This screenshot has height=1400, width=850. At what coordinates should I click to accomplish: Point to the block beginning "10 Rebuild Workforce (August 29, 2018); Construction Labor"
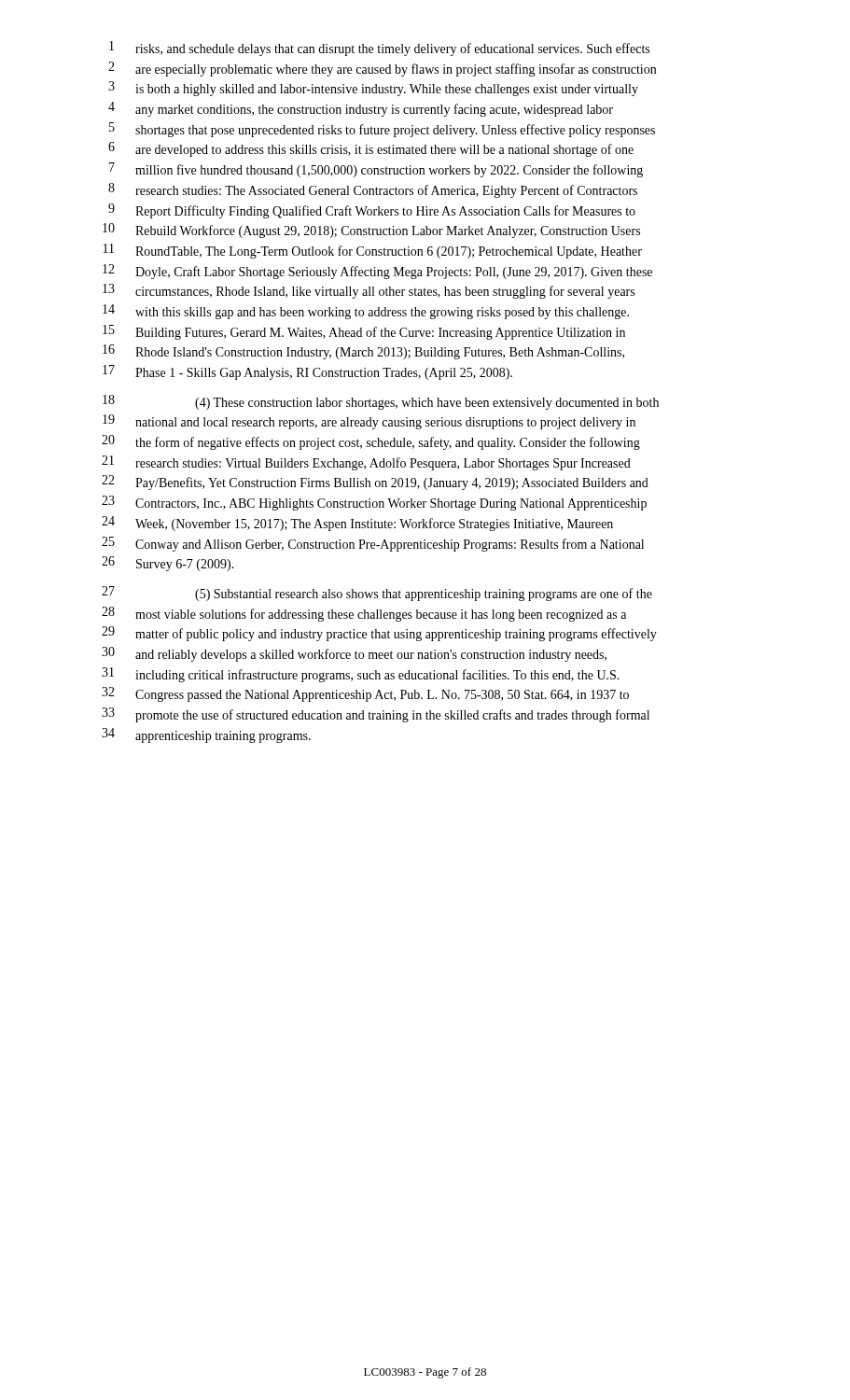coord(436,231)
